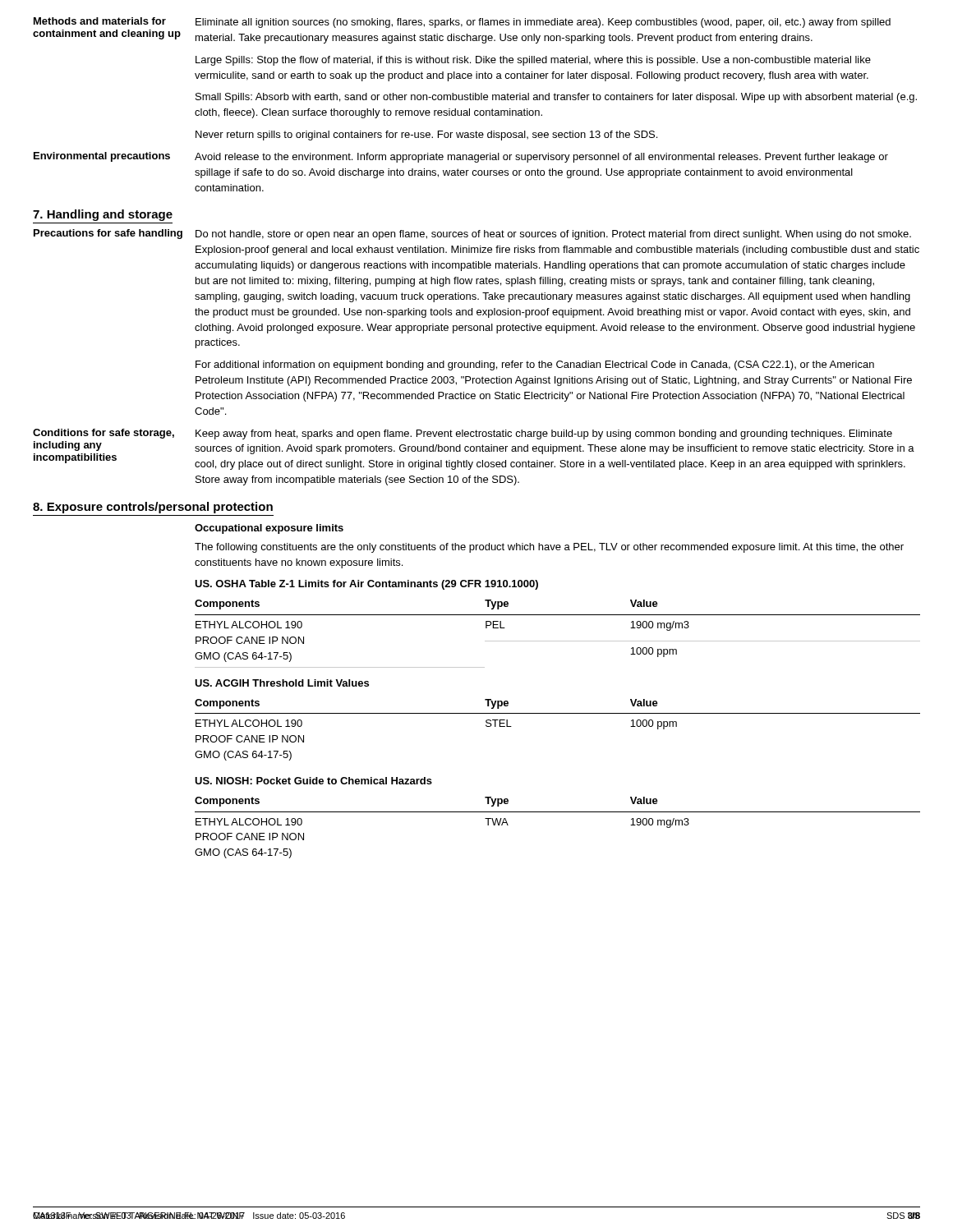Point to the block beginning "Do not handle, store or"
The image size is (953, 1232).
tap(557, 288)
